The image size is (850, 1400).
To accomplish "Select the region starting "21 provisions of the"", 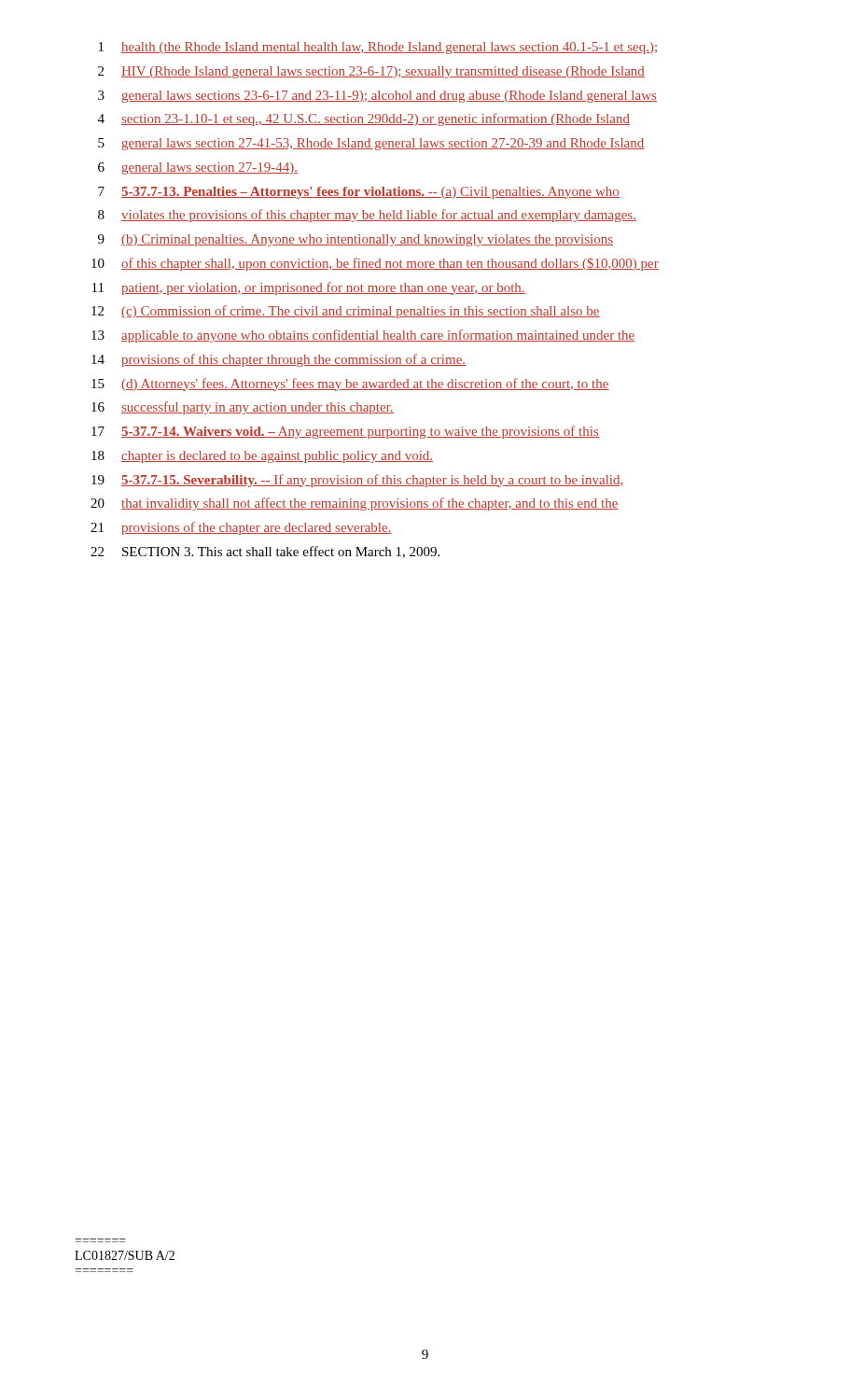I will (241, 528).
